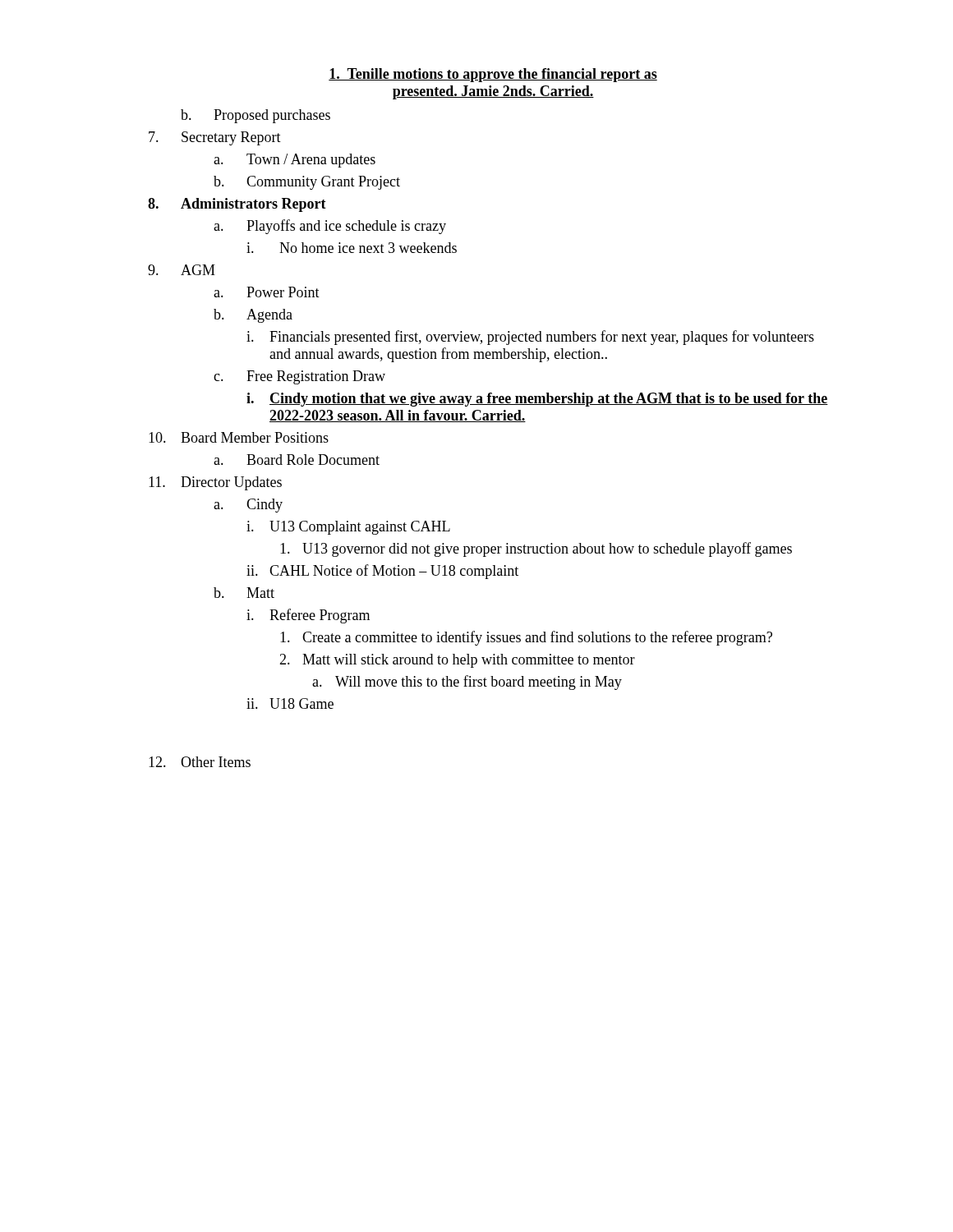Click on the passage starting "a. Playoffs and"

(x=330, y=227)
